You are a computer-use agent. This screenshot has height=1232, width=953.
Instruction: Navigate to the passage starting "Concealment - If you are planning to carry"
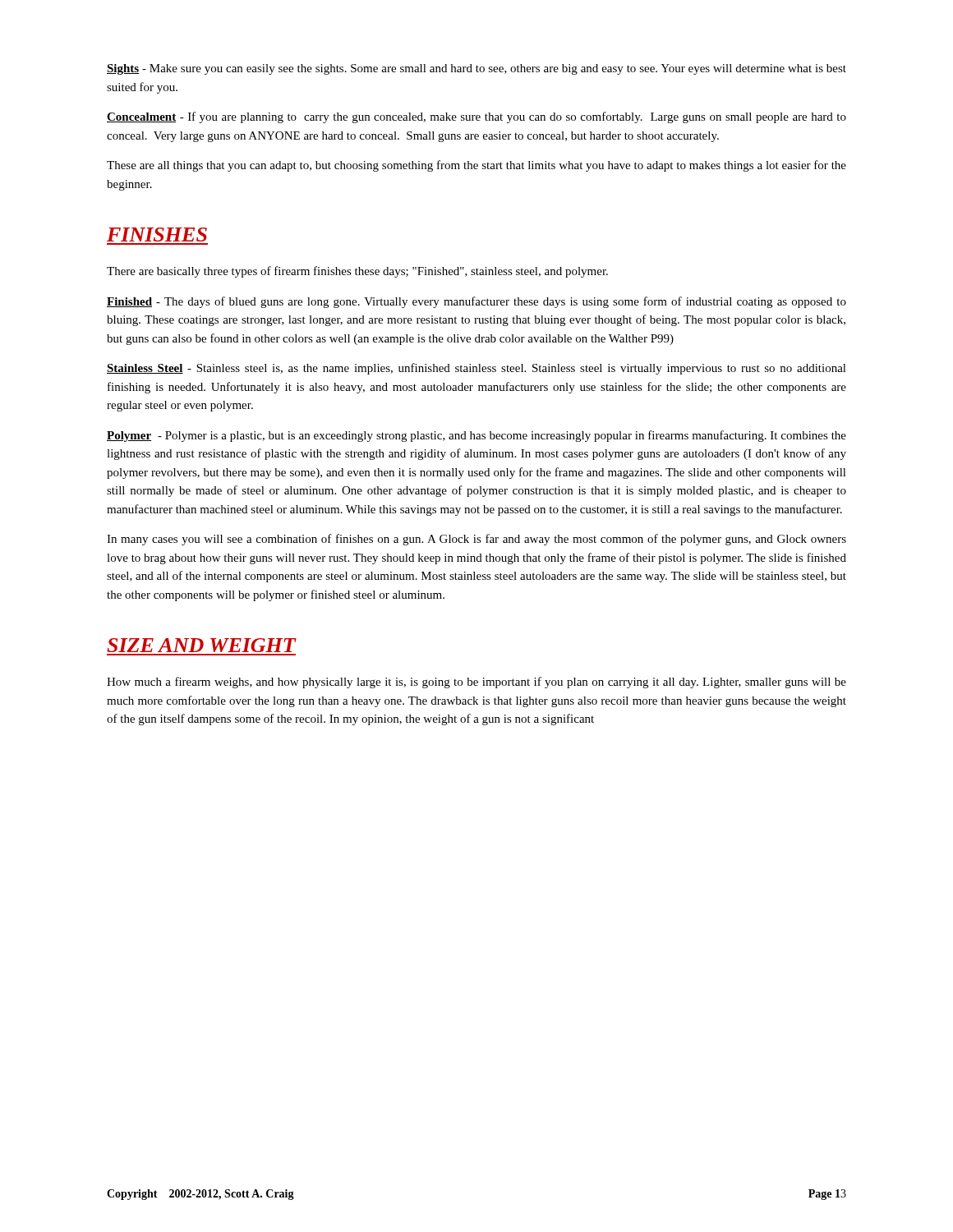[x=476, y=126]
